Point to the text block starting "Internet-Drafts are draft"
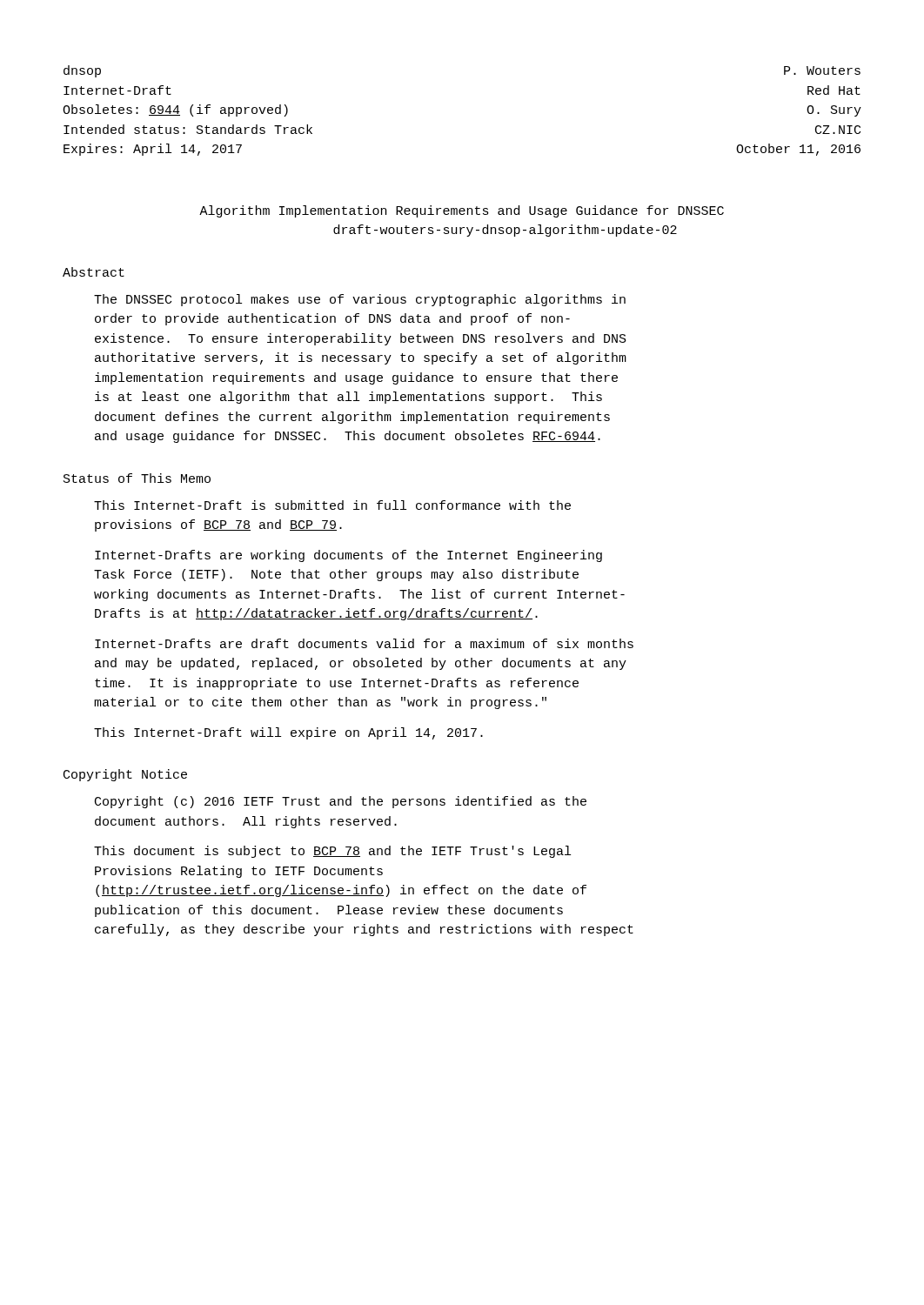This screenshot has height=1305, width=924. (x=364, y=674)
